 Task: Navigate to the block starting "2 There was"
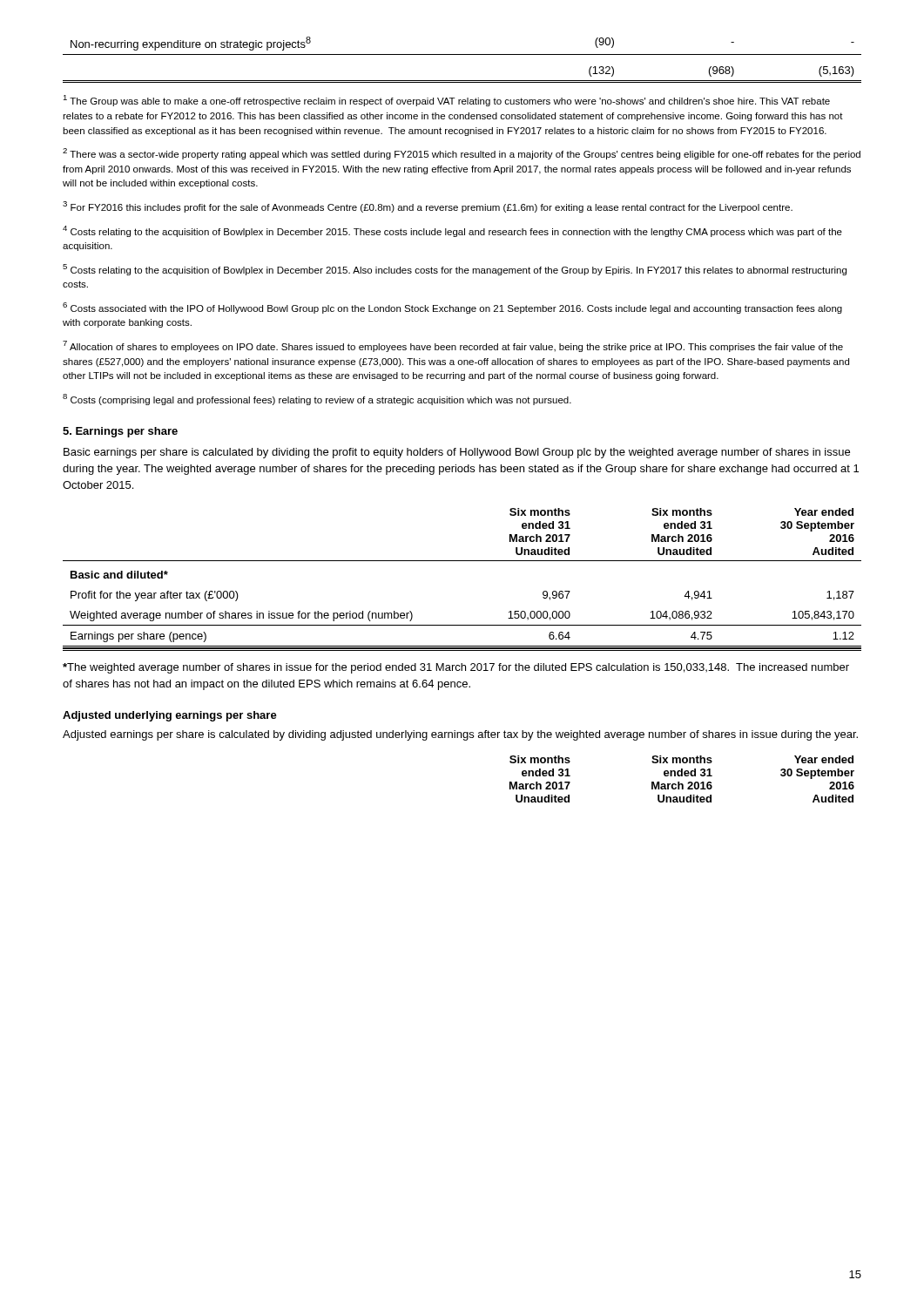[x=462, y=167]
